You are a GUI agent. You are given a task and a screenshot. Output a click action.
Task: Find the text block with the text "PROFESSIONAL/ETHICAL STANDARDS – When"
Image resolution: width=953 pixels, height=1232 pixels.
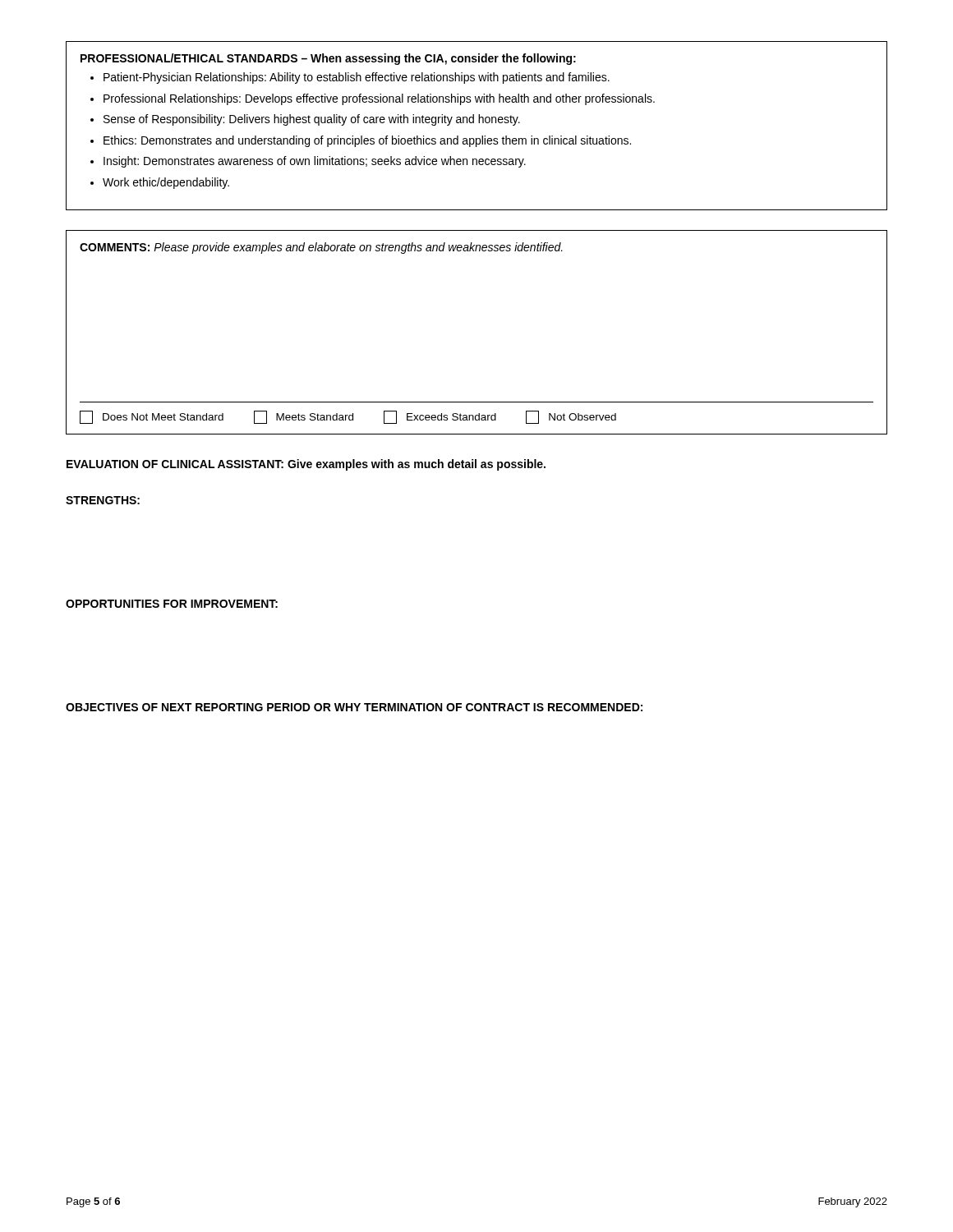[x=476, y=121]
